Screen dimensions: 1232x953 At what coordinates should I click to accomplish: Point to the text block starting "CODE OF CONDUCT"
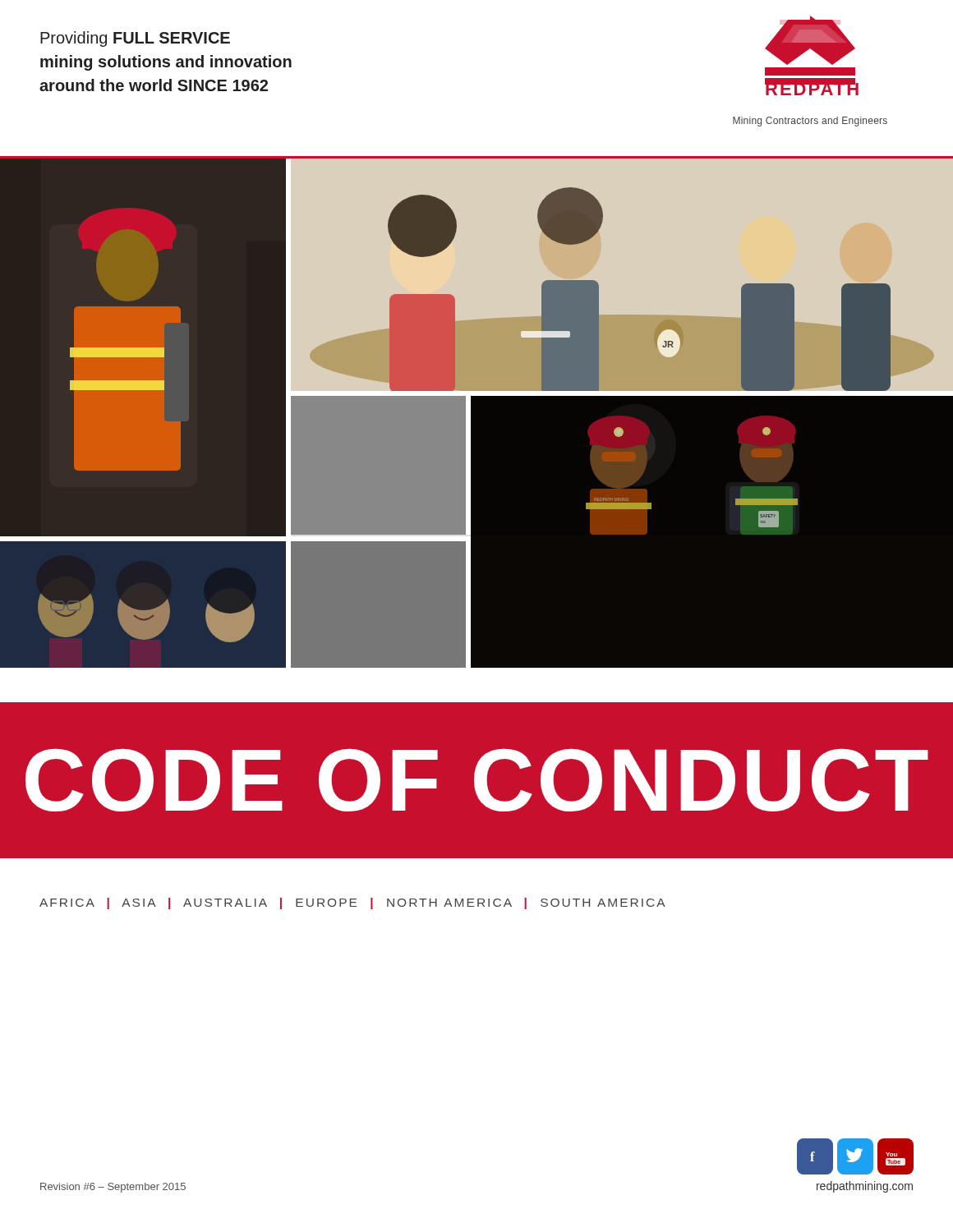(476, 780)
